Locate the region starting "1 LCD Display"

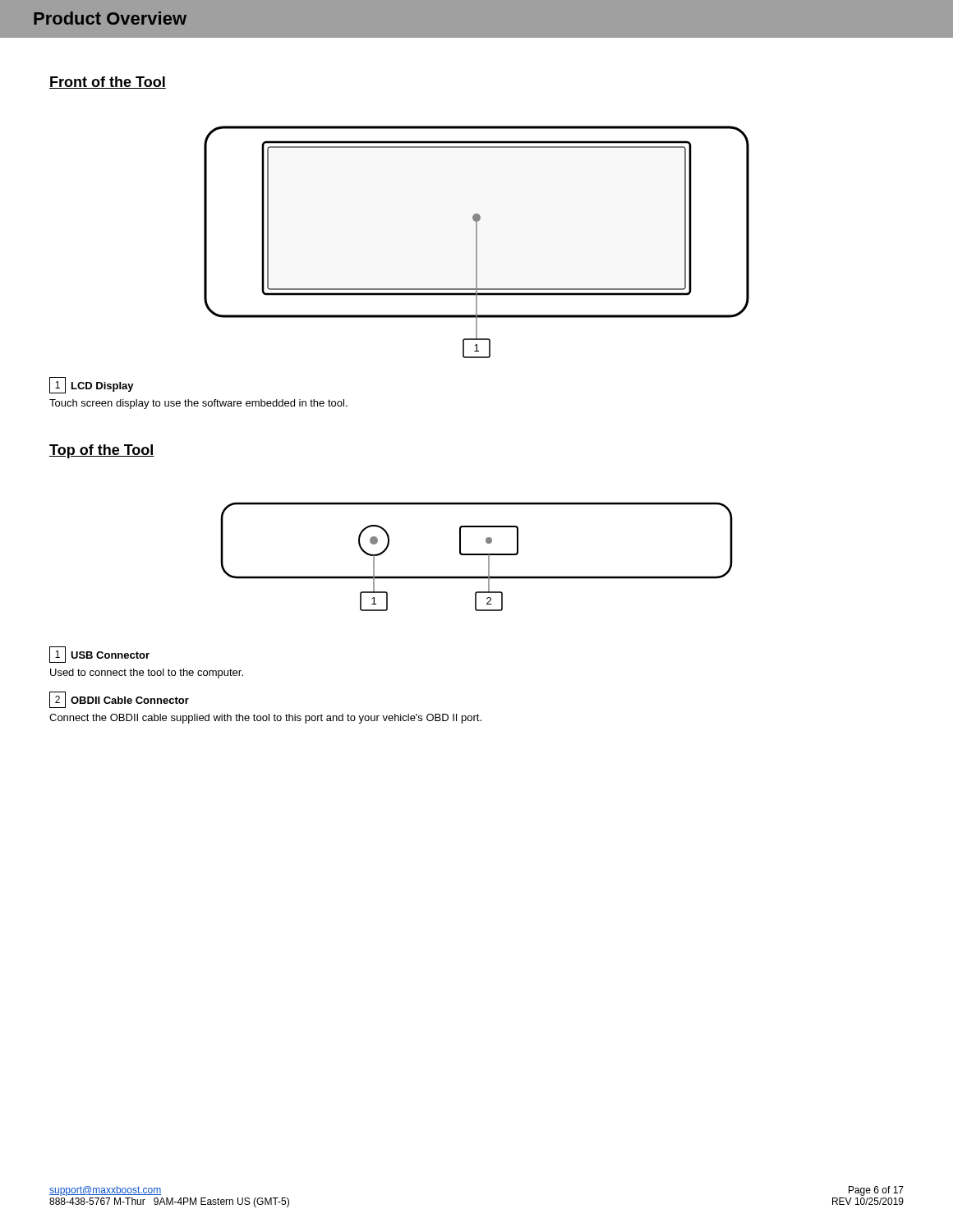point(91,385)
